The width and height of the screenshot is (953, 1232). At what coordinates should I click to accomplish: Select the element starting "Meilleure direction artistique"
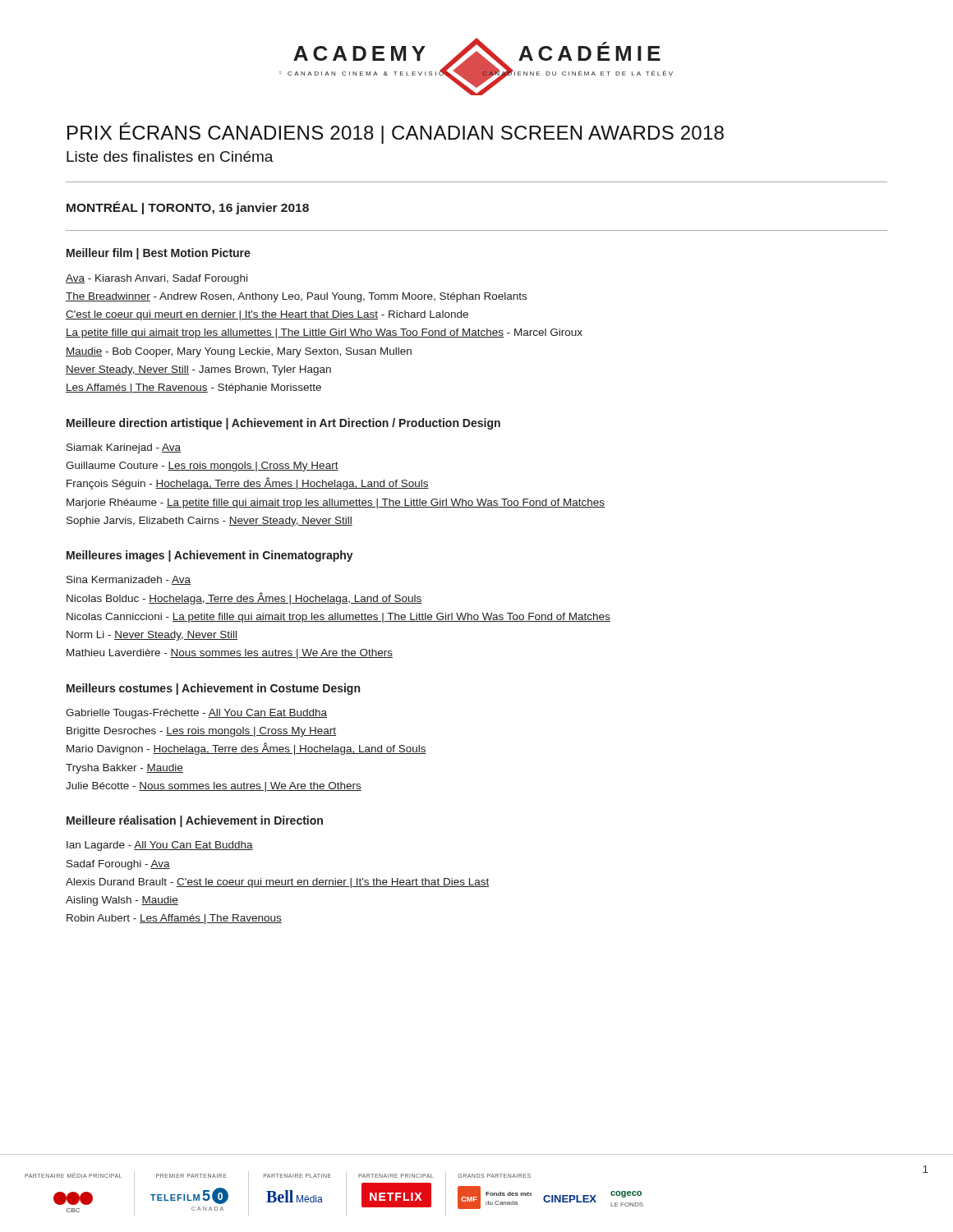tap(283, 423)
